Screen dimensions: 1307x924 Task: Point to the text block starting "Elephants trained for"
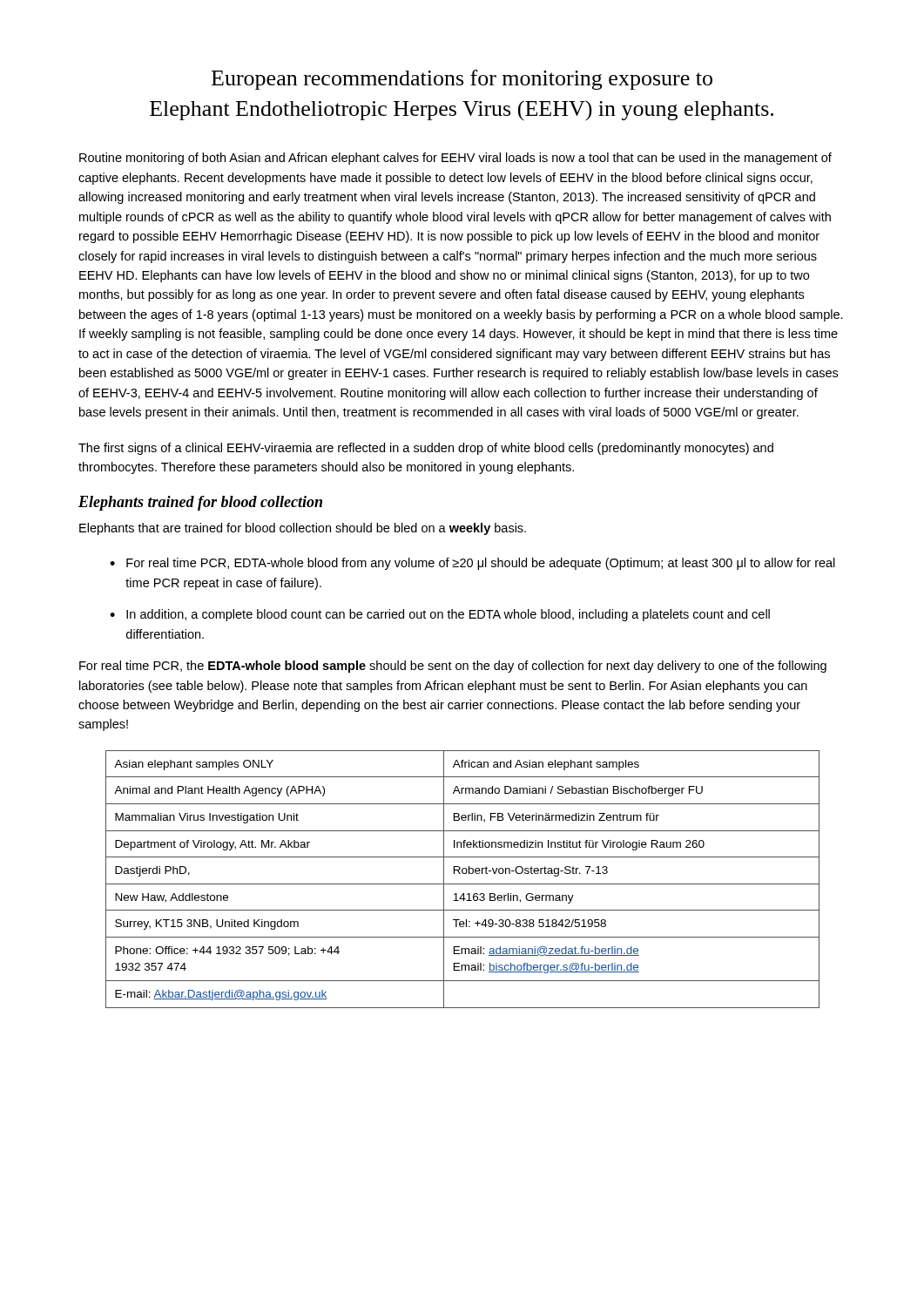click(201, 502)
